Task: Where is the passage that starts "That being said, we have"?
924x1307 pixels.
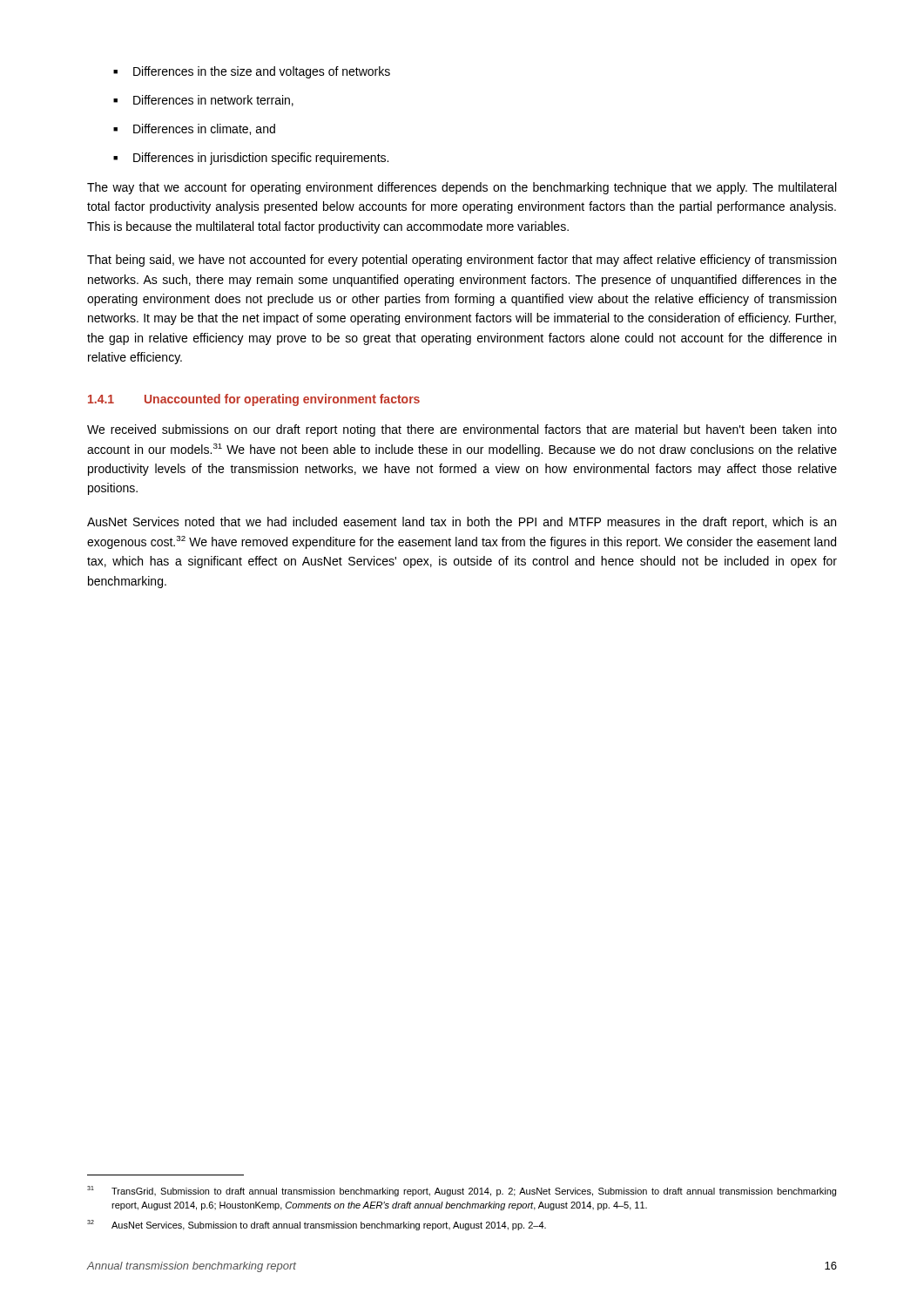Action: point(462,309)
